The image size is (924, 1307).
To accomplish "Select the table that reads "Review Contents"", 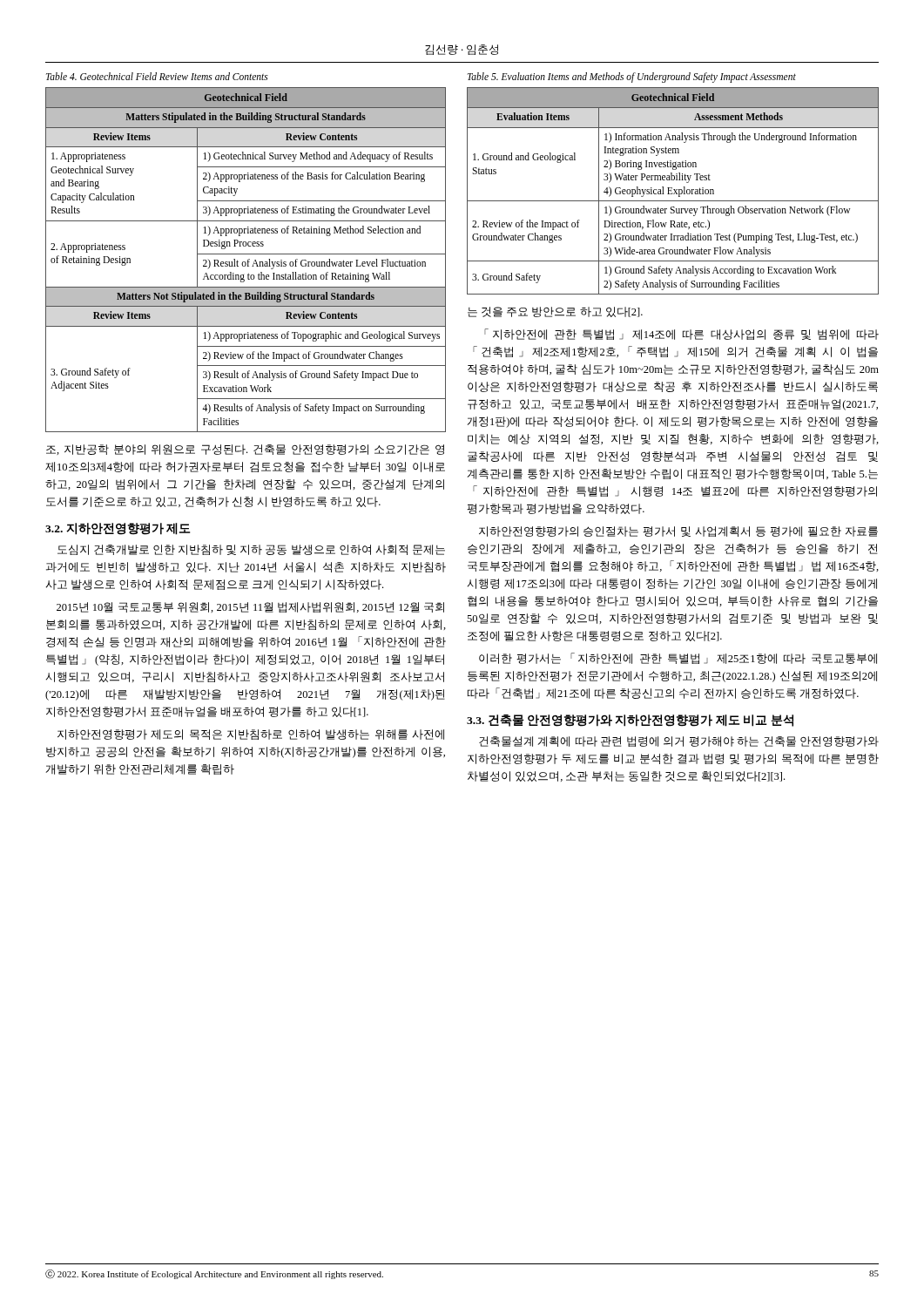I will 246,260.
